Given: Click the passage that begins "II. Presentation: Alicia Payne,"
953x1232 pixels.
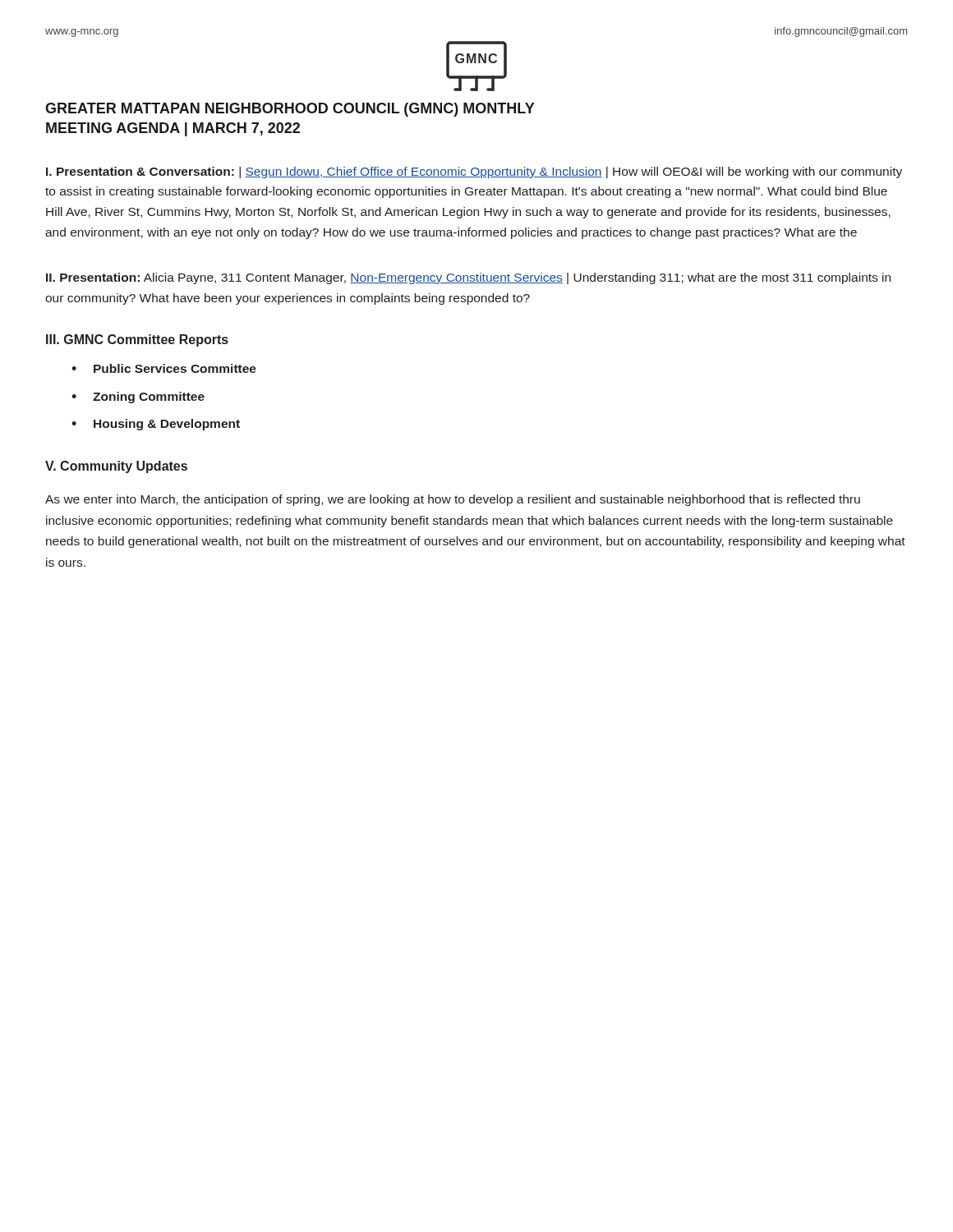Looking at the screenshot, I should [x=468, y=287].
